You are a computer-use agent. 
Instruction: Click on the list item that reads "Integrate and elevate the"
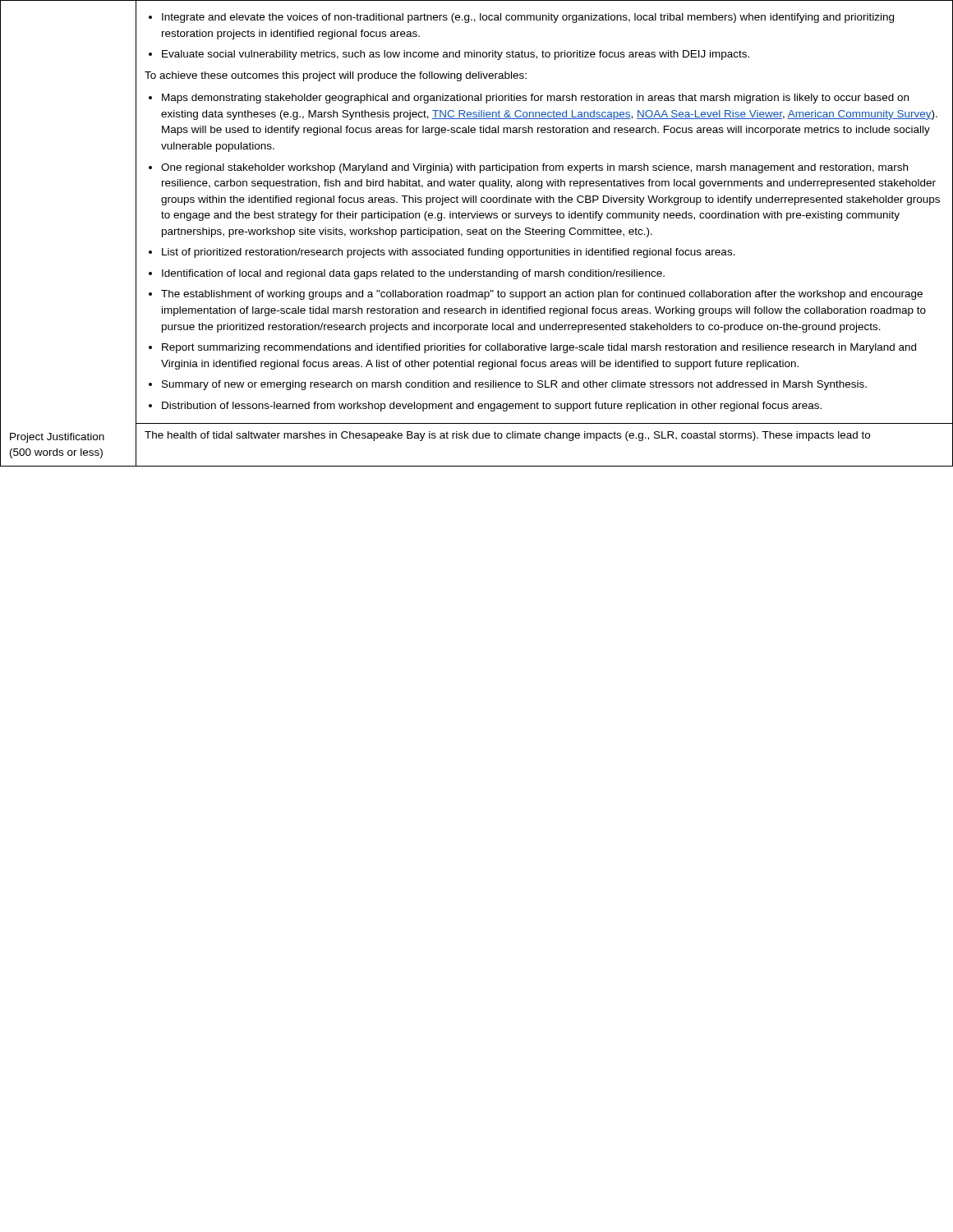(553, 25)
